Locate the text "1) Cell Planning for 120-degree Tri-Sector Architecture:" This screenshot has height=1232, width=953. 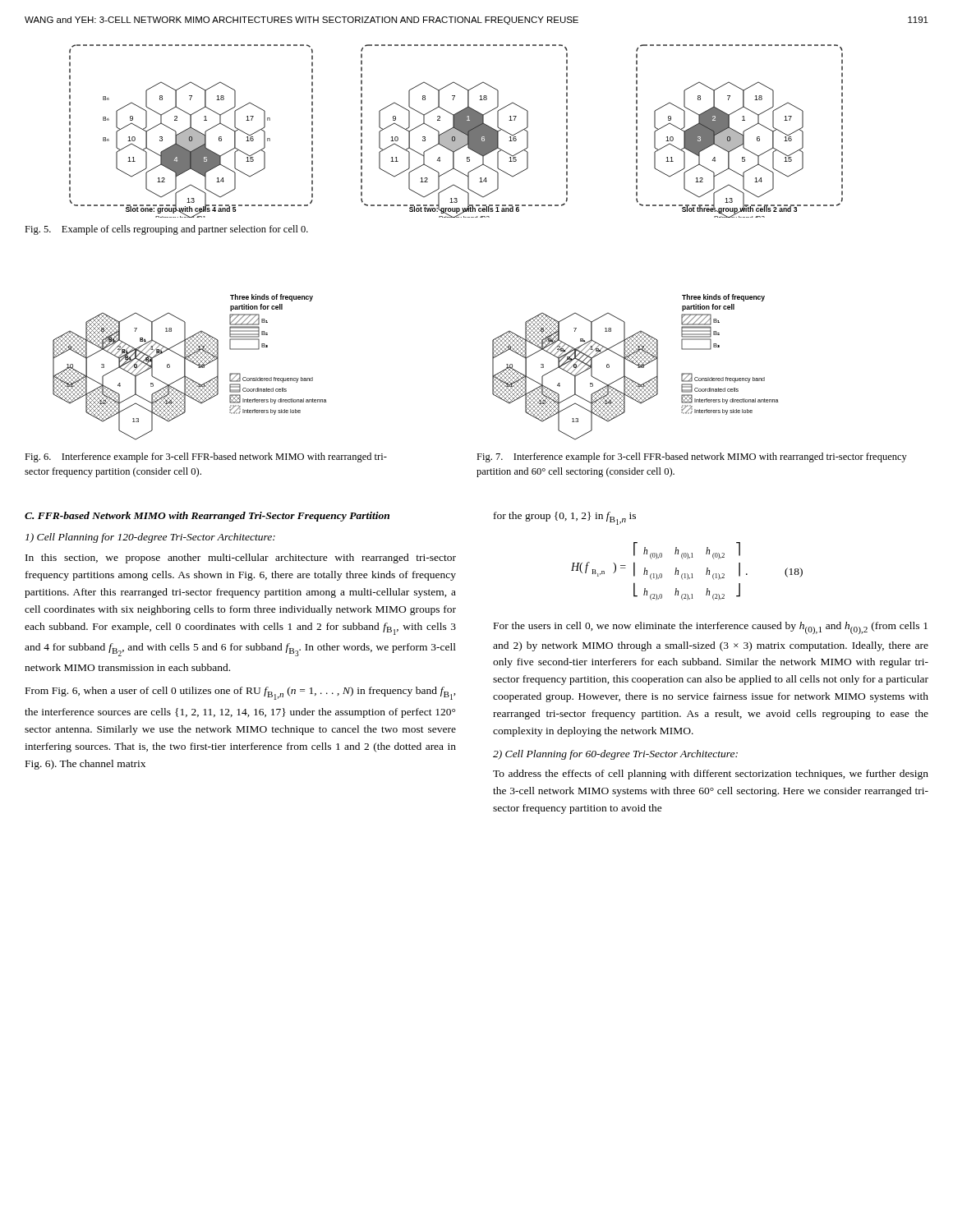coord(150,537)
